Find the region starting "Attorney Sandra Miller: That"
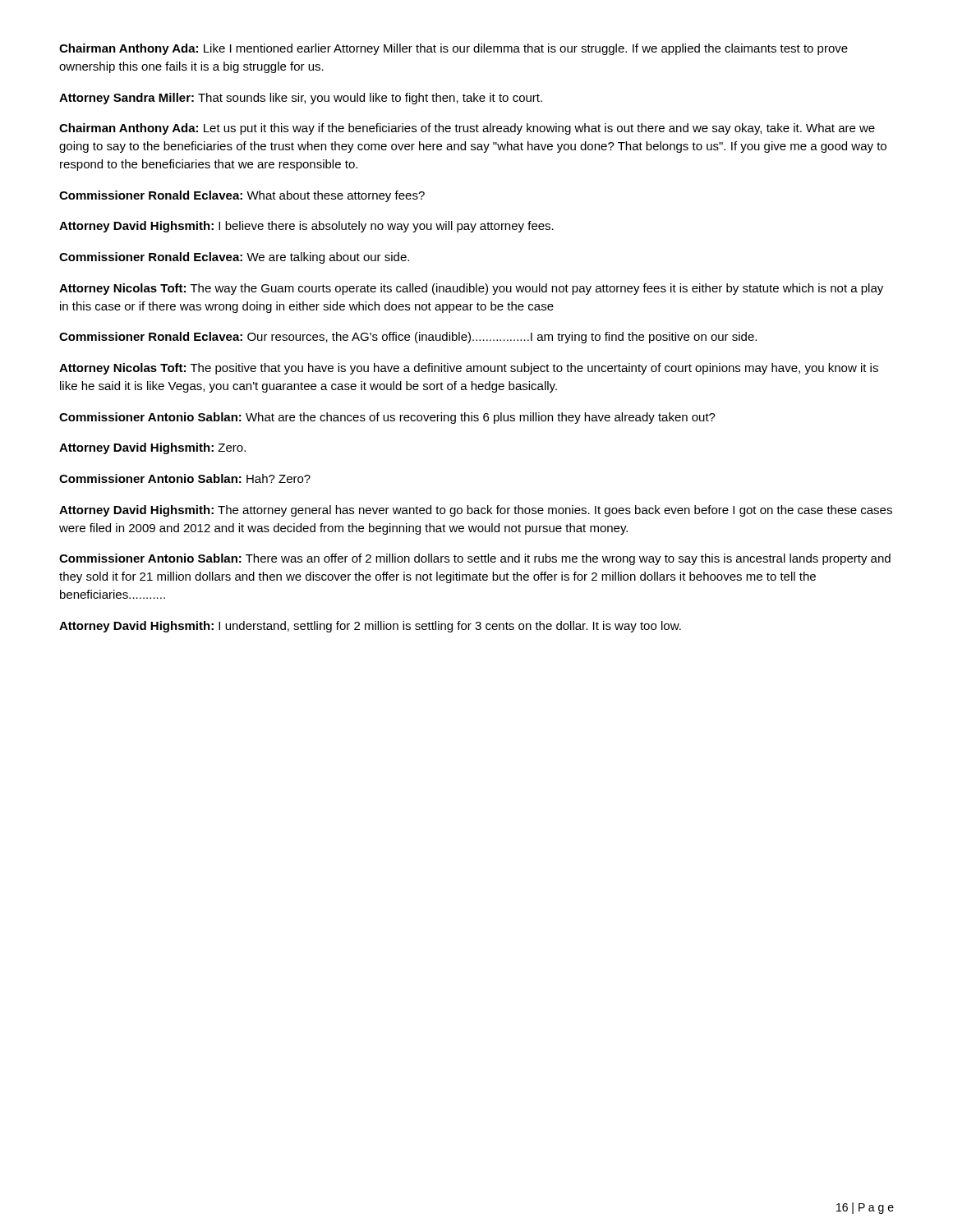This screenshot has width=953, height=1232. [x=301, y=97]
